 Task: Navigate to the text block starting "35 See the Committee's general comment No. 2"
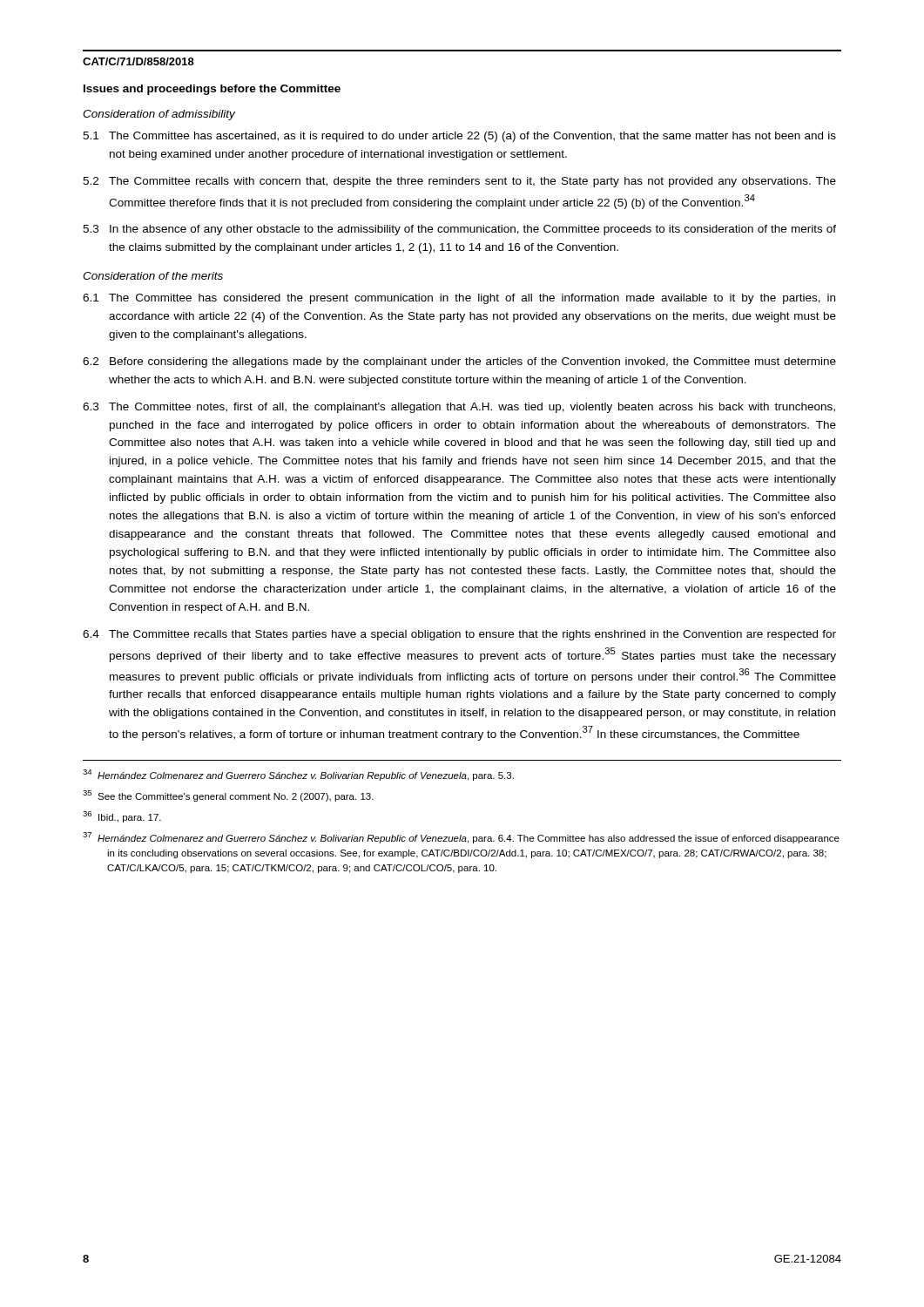click(x=228, y=794)
